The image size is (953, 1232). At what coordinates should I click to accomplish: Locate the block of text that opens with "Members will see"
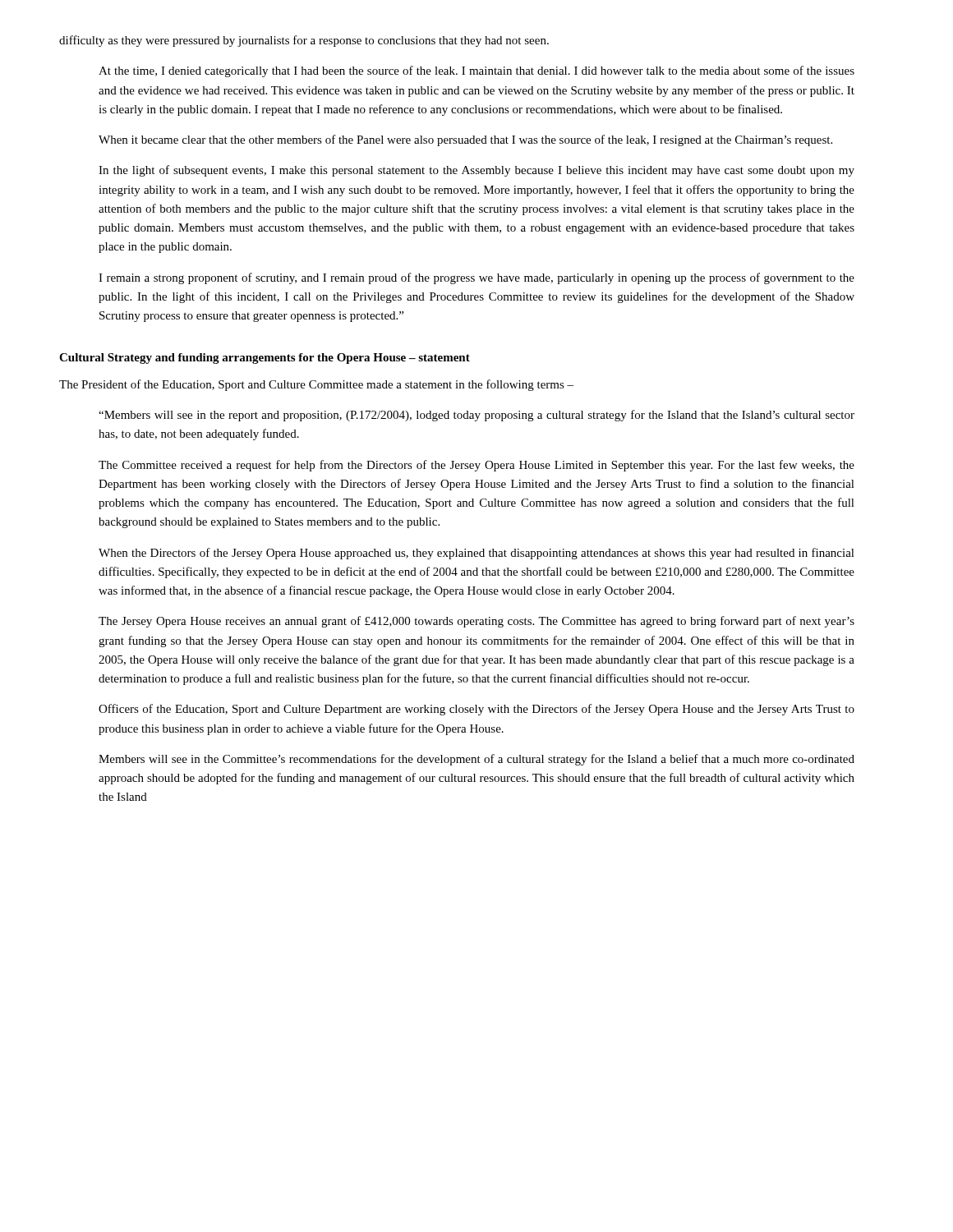[476, 778]
